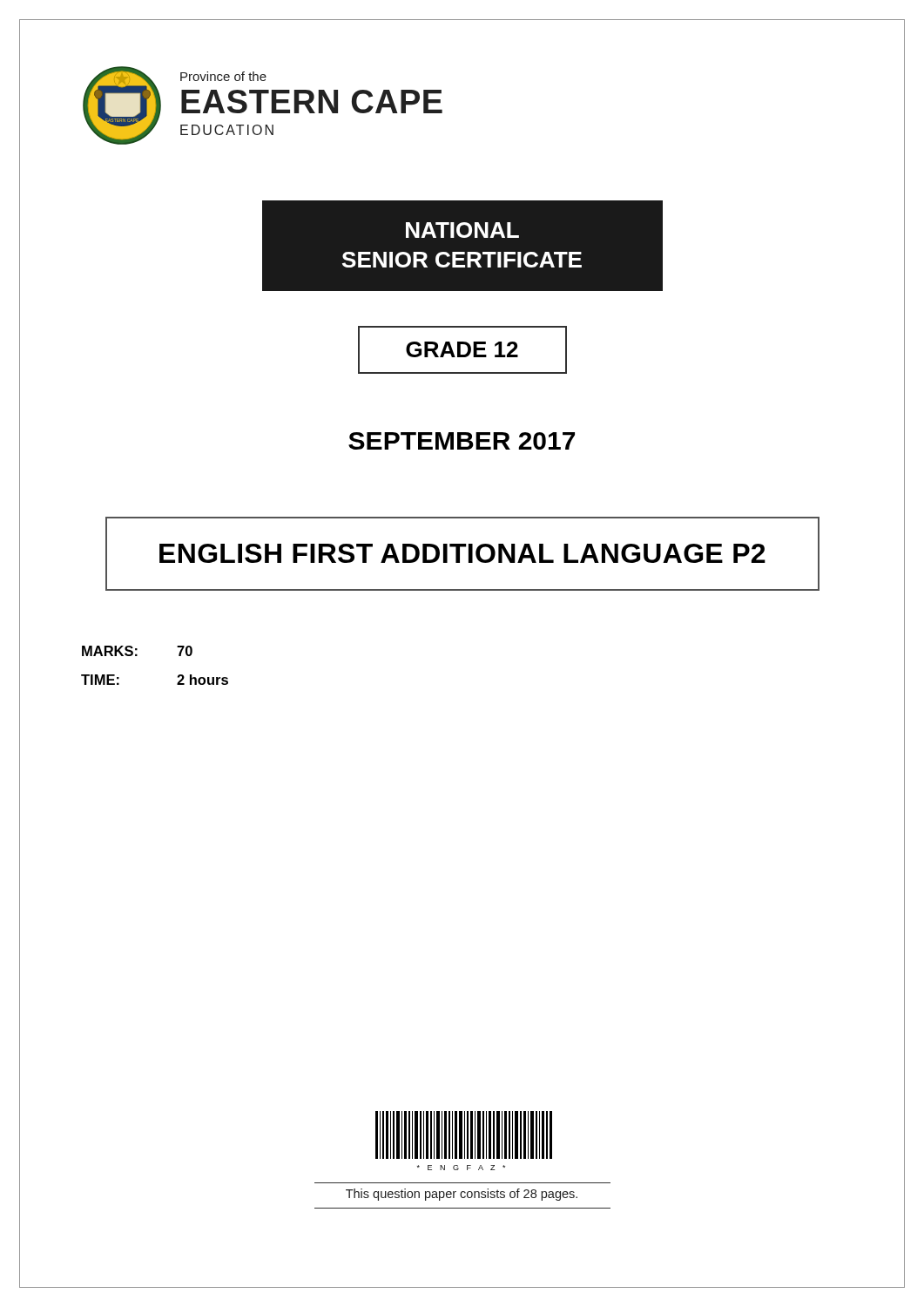Locate the text block that reads "This question paper consists of 28"

tap(462, 1194)
